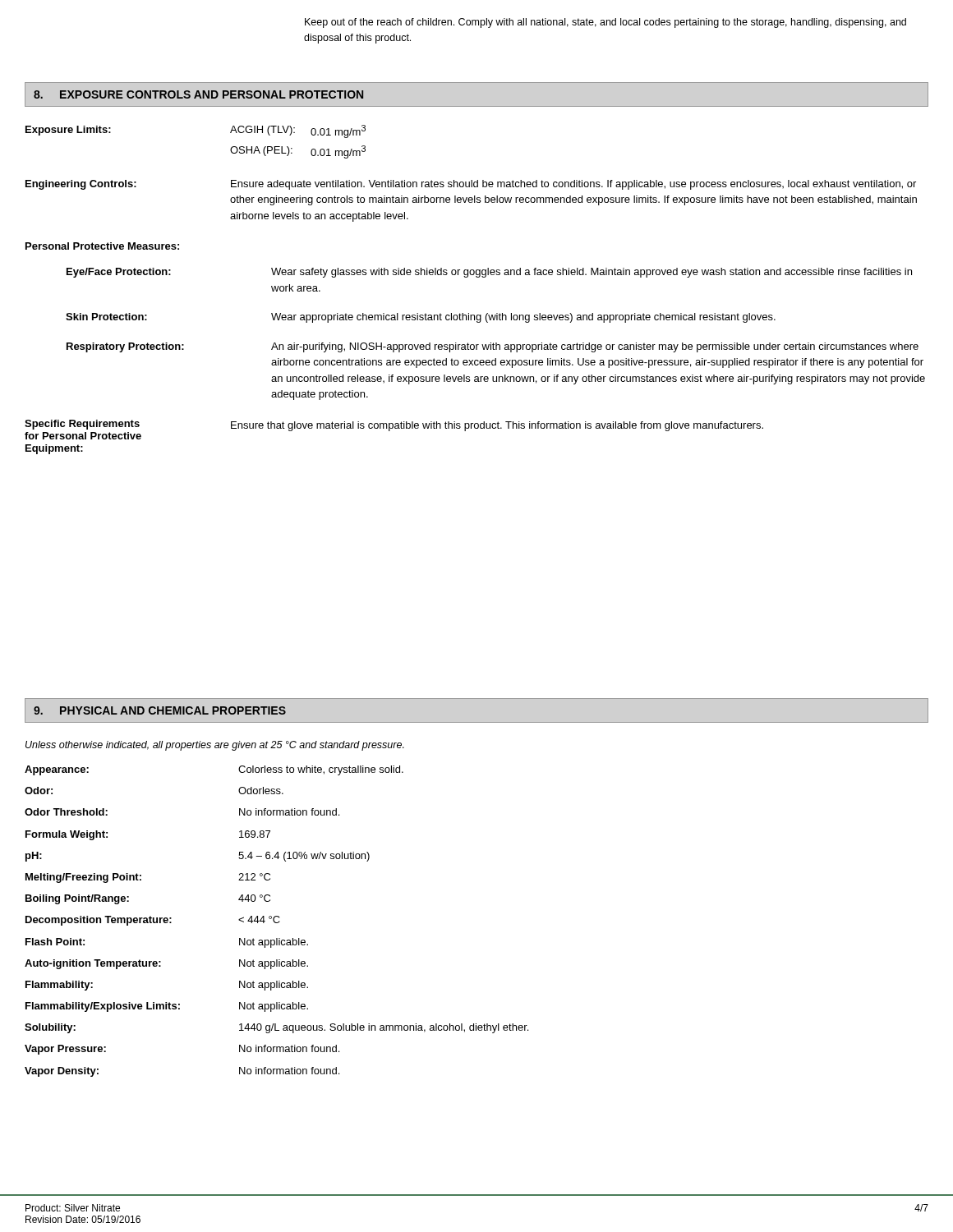Find the passage starting "Keep out of the reach of children. Comply"
Viewport: 953px width, 1232px height.
click(x=605, y=30)
